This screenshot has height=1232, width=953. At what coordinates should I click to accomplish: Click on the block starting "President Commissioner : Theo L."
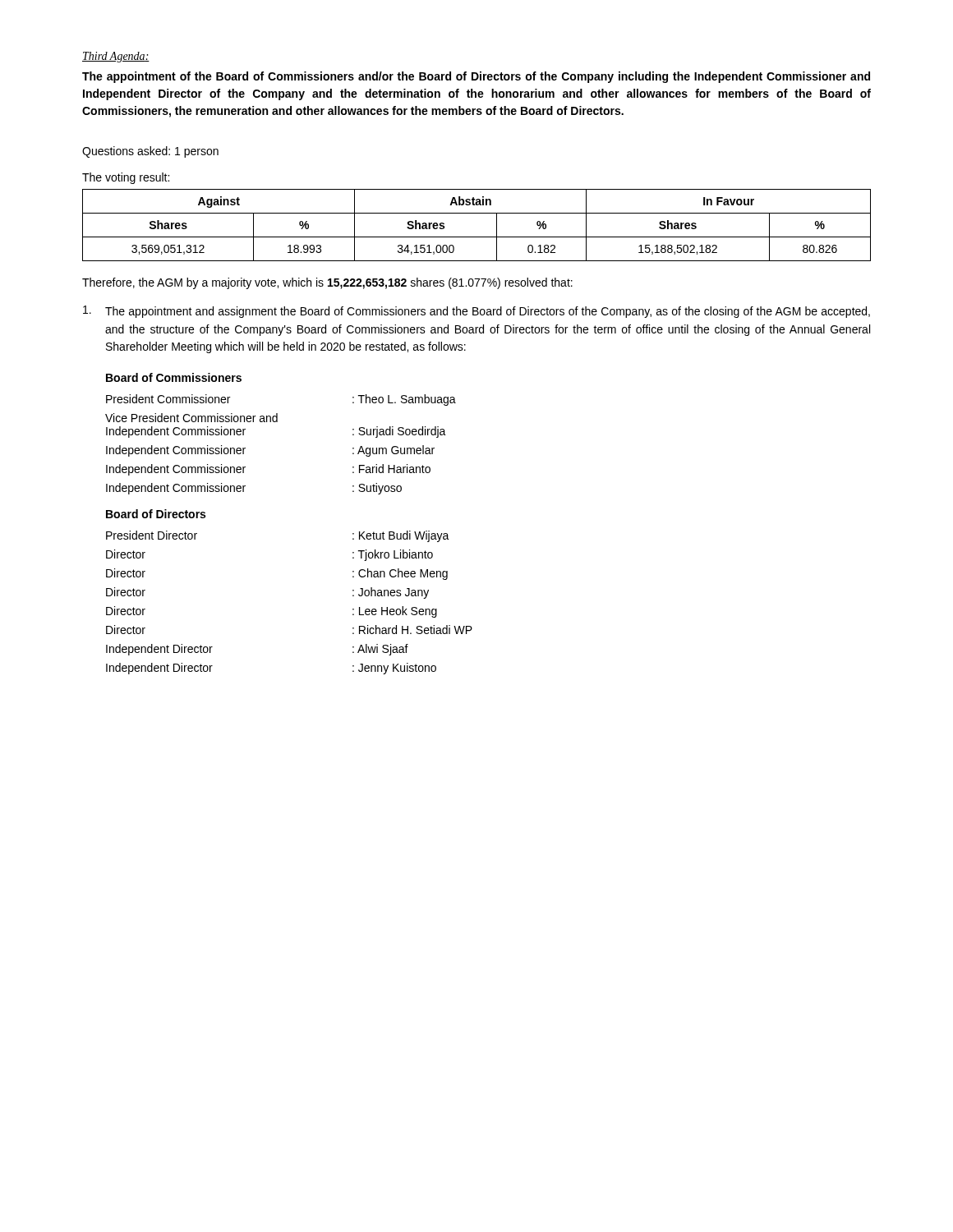pyautogui.click(x=170, y=400)
